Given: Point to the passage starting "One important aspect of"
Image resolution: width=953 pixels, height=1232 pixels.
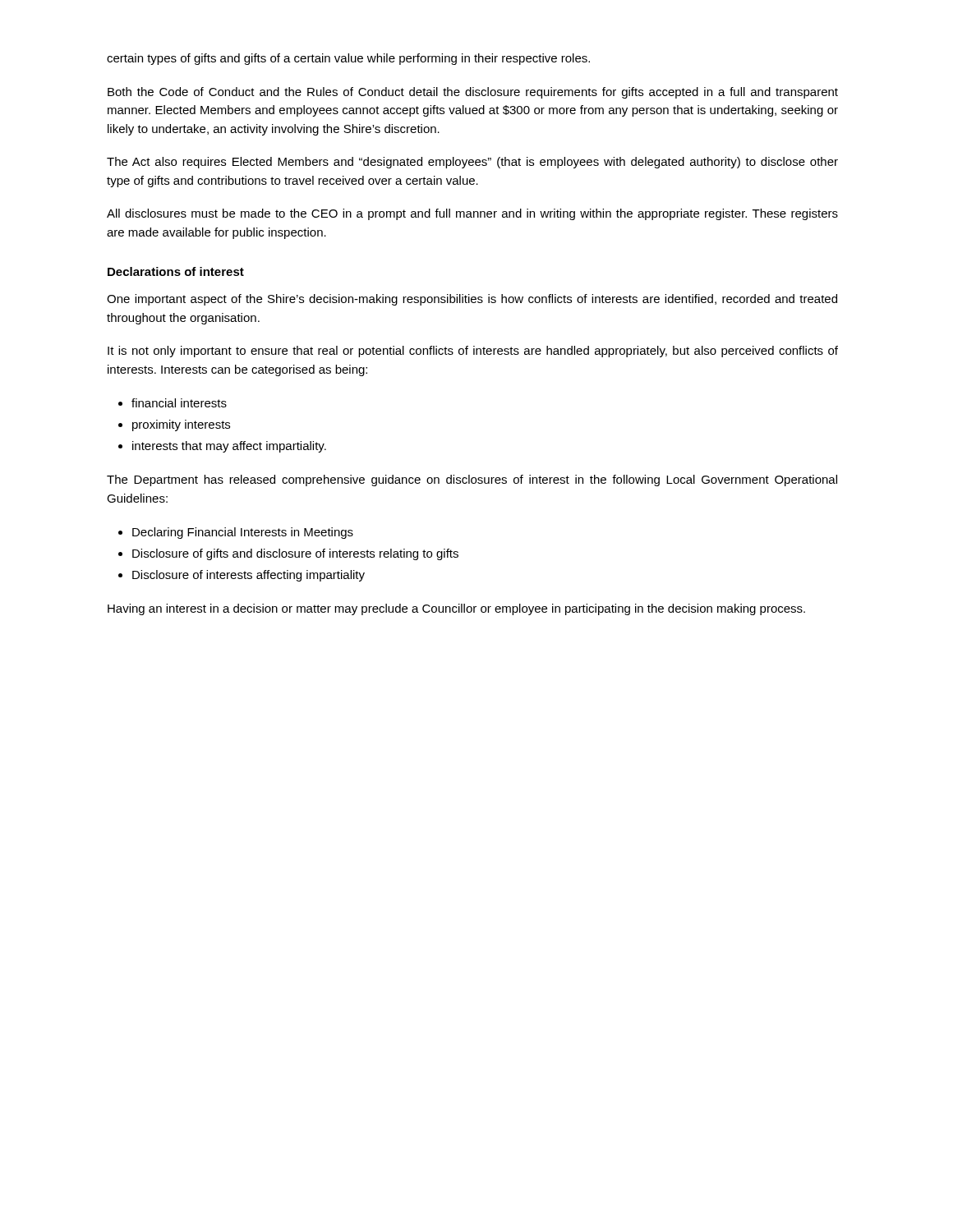Looking at the screenshot, I should click(472, 308).
